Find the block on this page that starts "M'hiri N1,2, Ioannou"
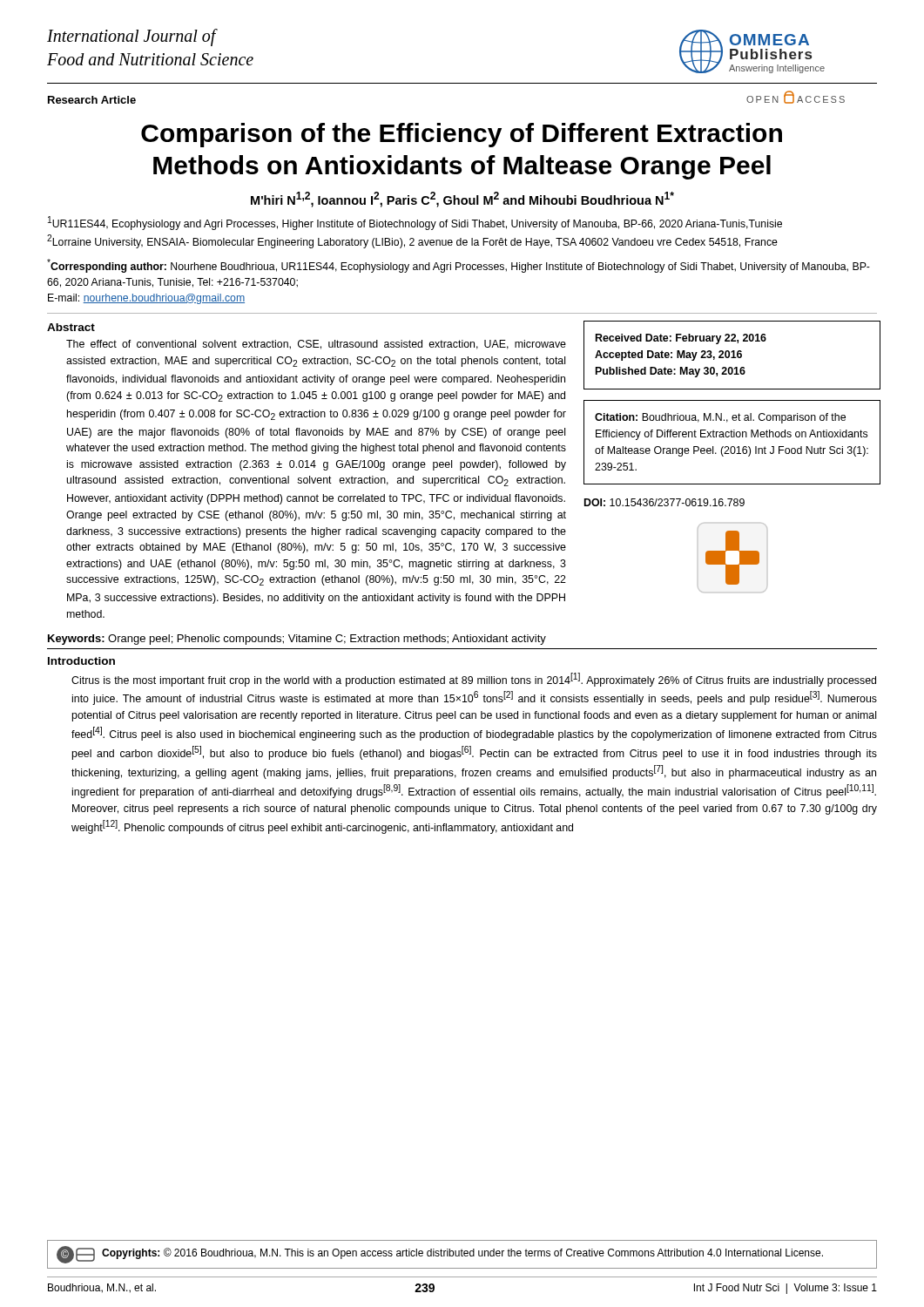The image size is (924, 1307). tap(462, 199)
